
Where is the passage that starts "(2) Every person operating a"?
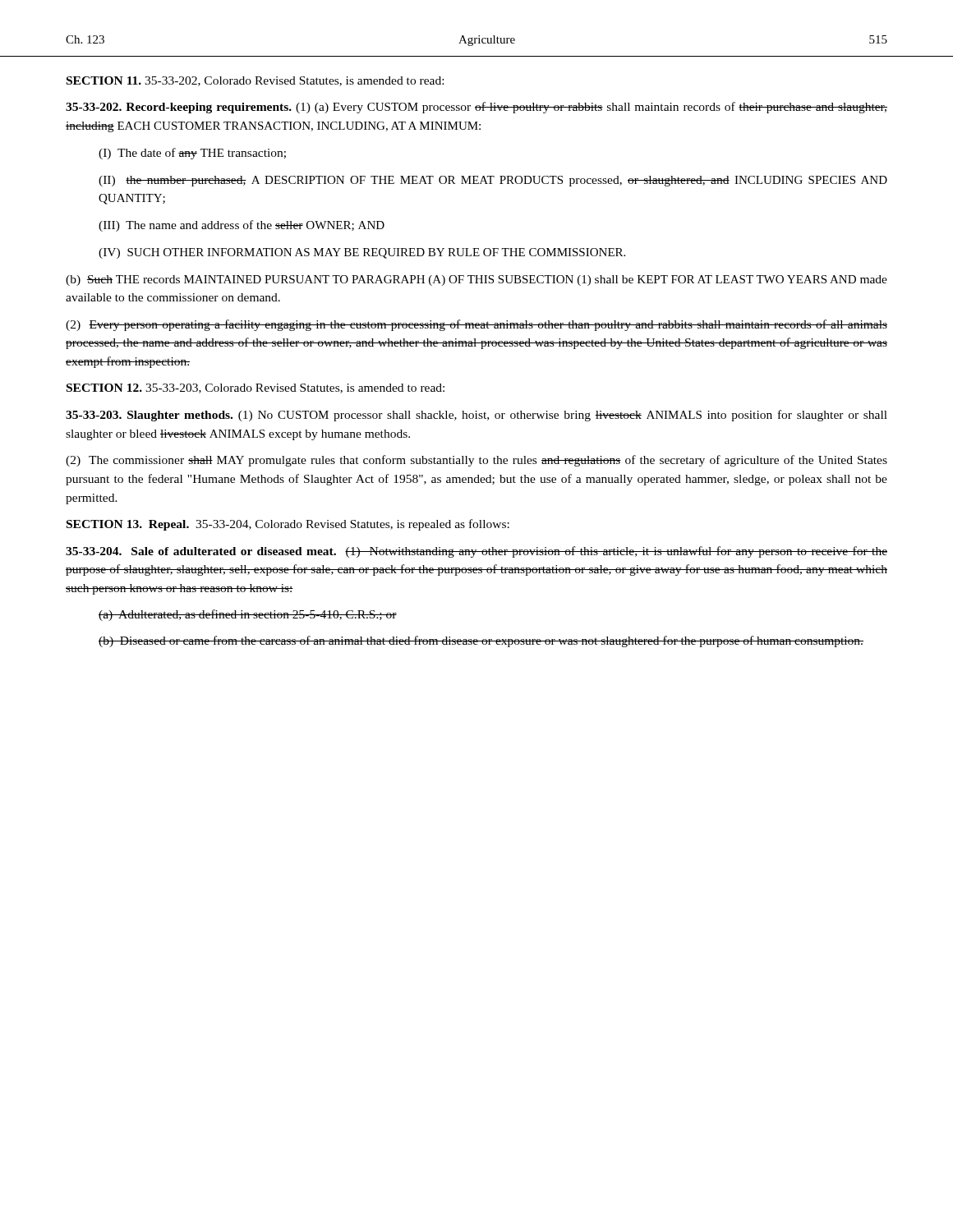tap(476, 343)
